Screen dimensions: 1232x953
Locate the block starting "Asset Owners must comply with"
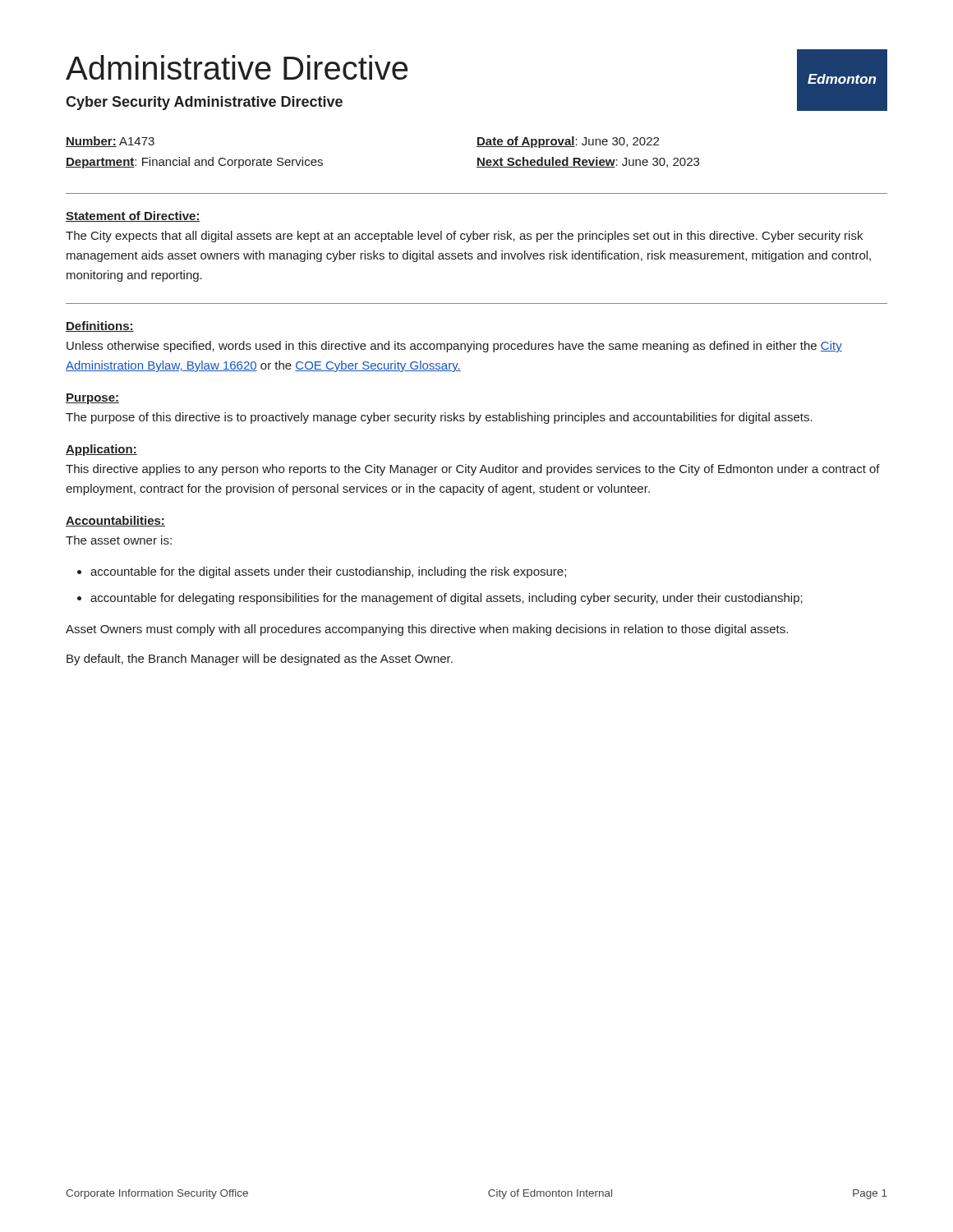(476, 629)
